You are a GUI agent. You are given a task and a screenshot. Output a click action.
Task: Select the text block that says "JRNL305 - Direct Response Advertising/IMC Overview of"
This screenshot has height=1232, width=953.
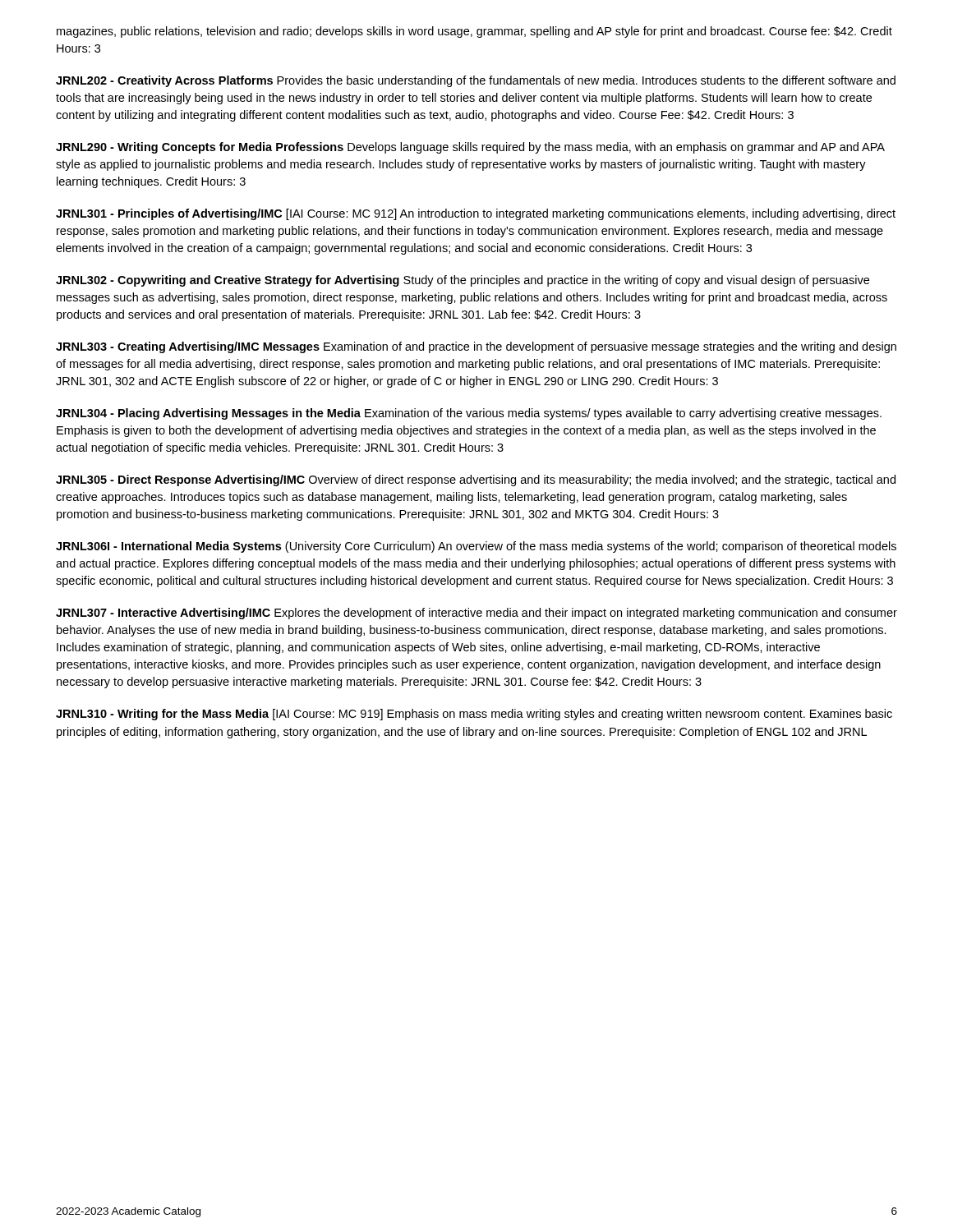[x=476, y=497]
